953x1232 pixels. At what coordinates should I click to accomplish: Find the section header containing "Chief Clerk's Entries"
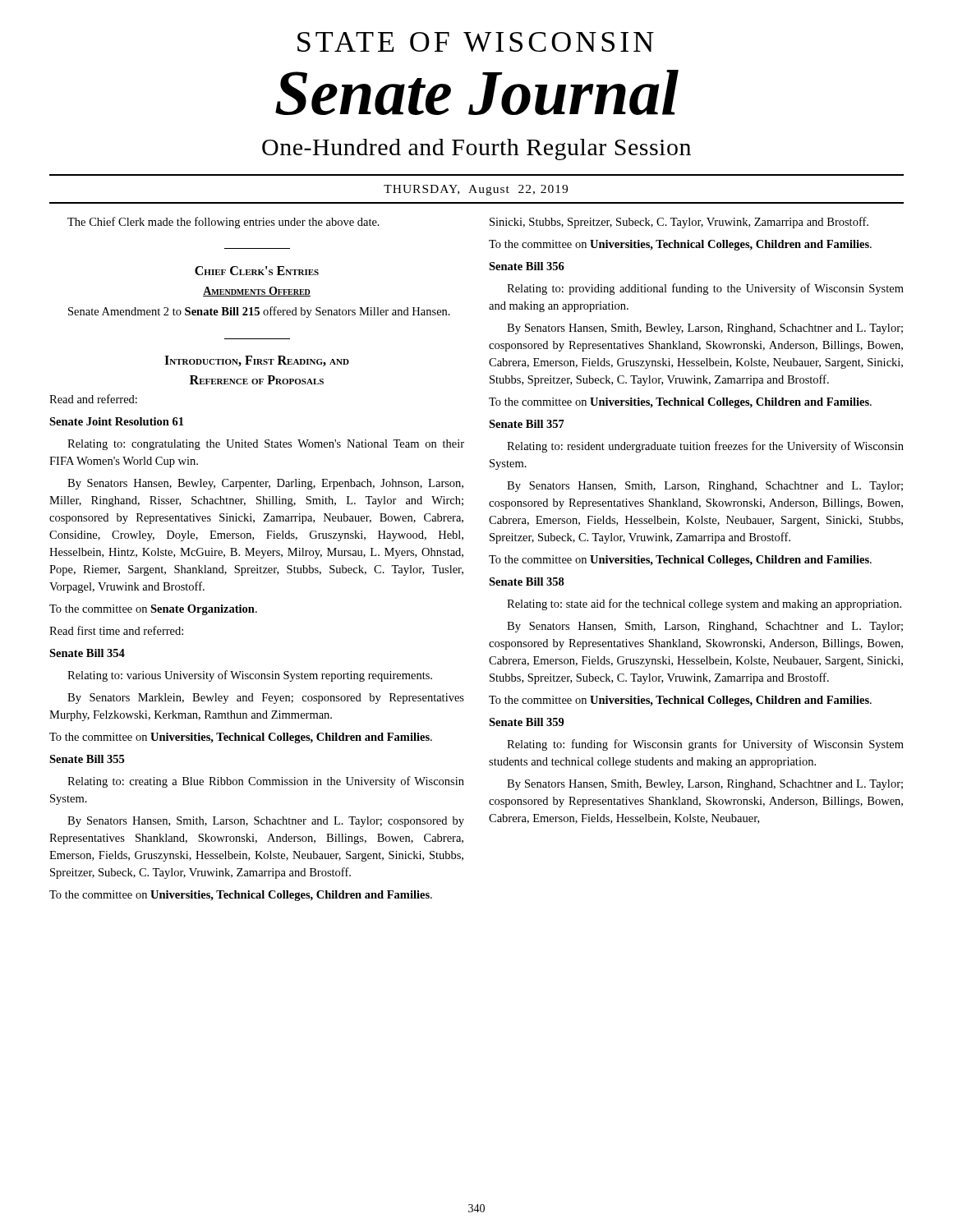click(257, 271)
